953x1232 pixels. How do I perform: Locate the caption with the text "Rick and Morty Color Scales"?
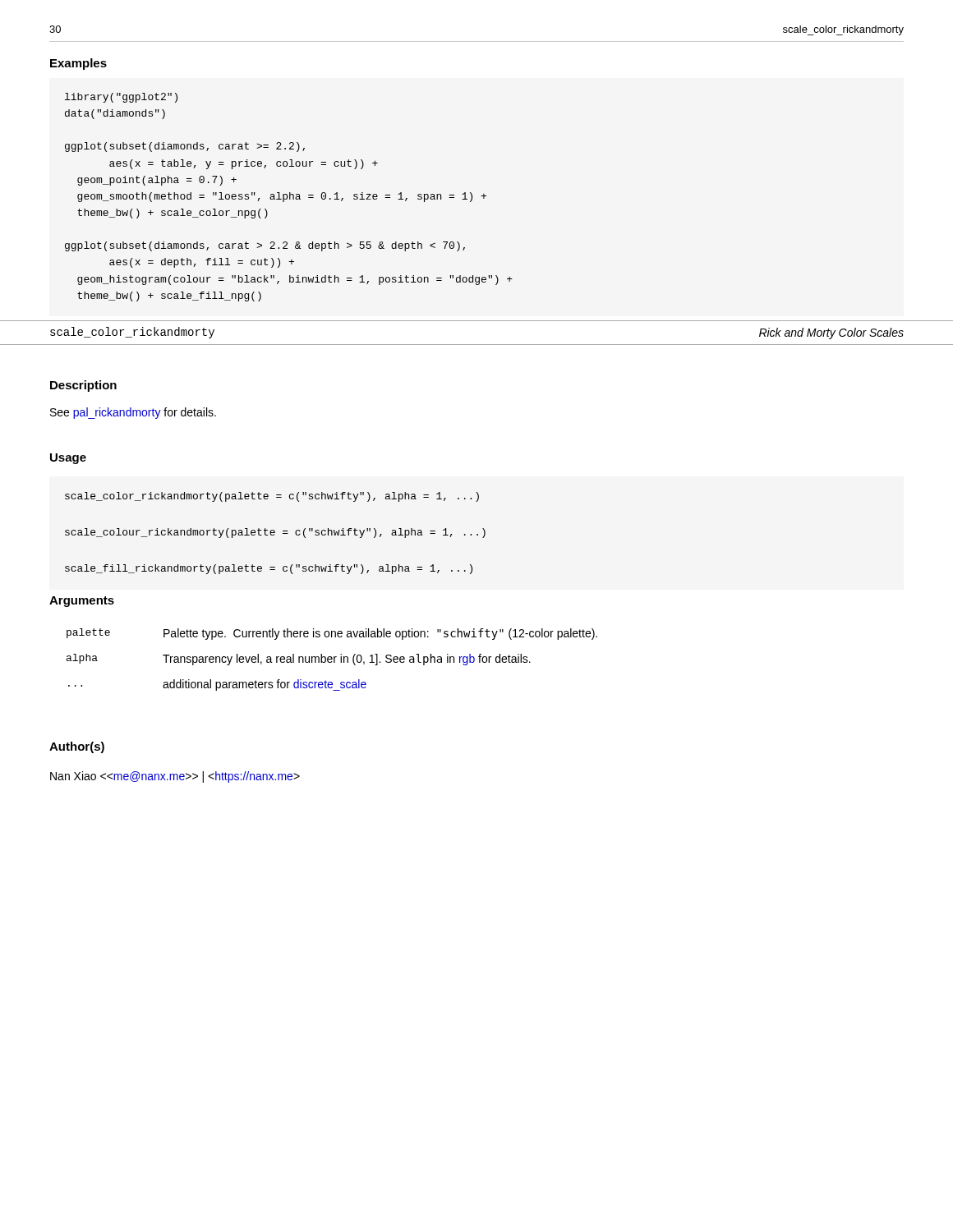click(831, 333)
